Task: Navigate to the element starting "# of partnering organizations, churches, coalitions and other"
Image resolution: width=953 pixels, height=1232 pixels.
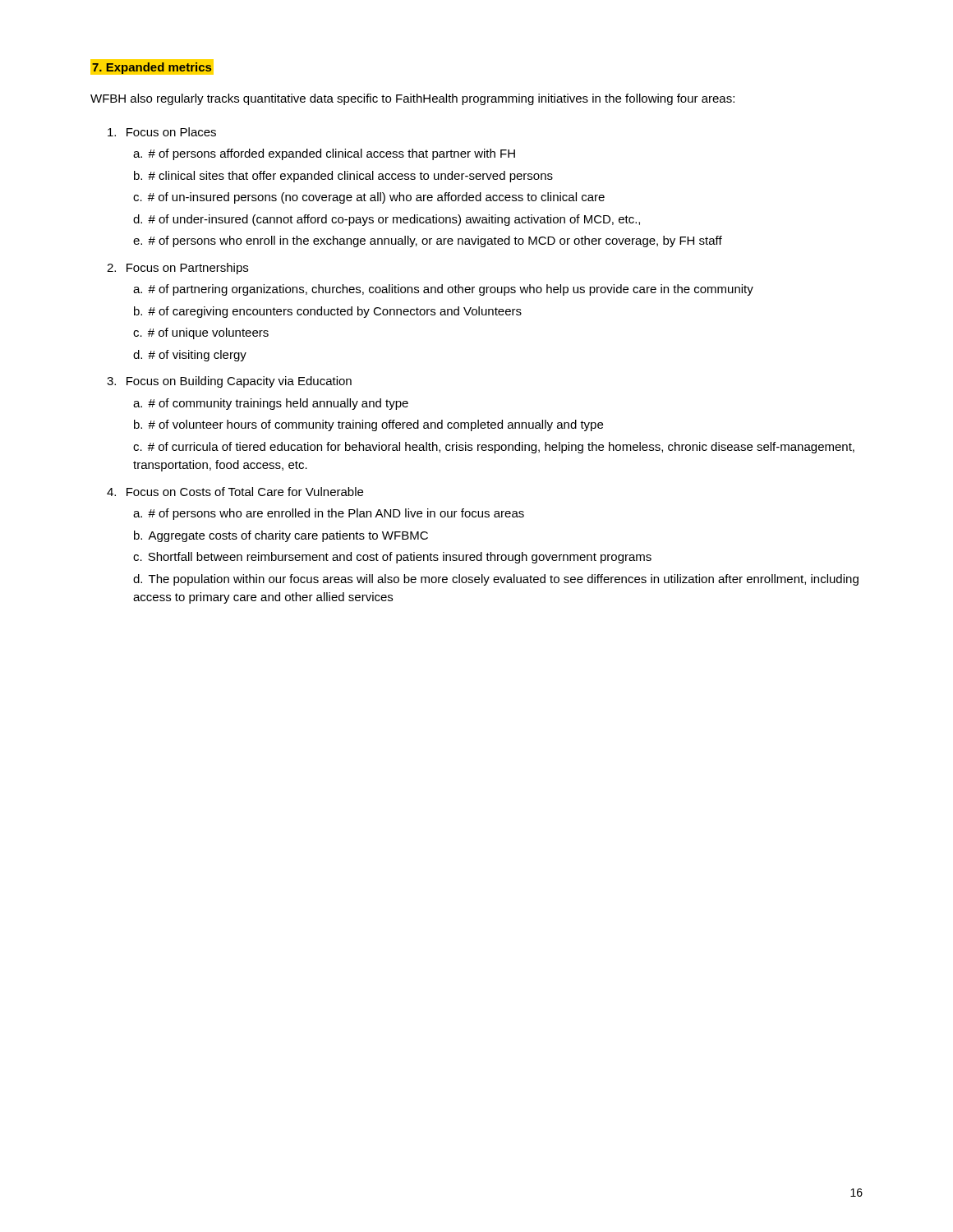Action: click(451, 289)
